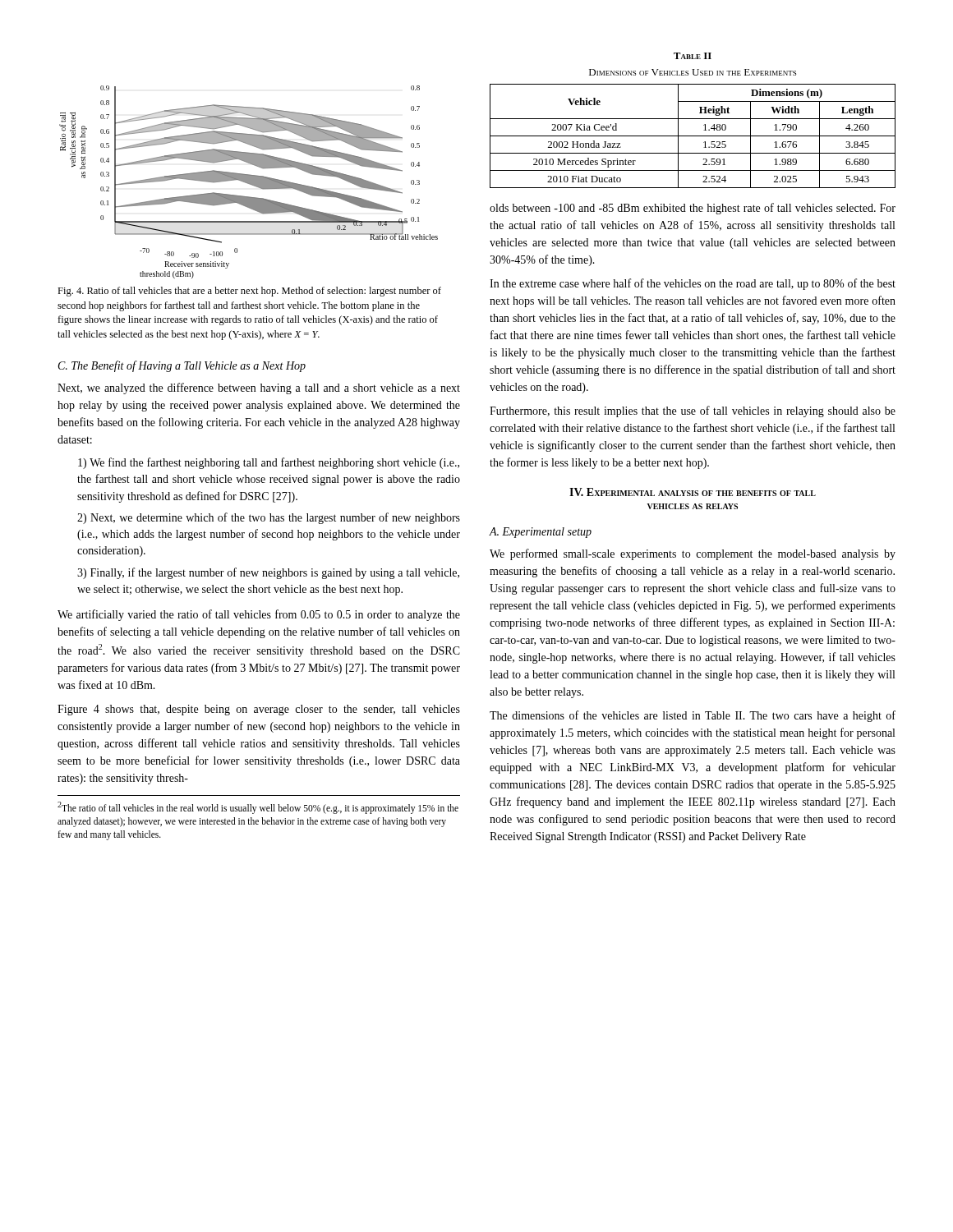This screenshot has width=953, height=1232.
Task: Find the element starting "A. Experimental setup"
Action: tap(541, 532)
